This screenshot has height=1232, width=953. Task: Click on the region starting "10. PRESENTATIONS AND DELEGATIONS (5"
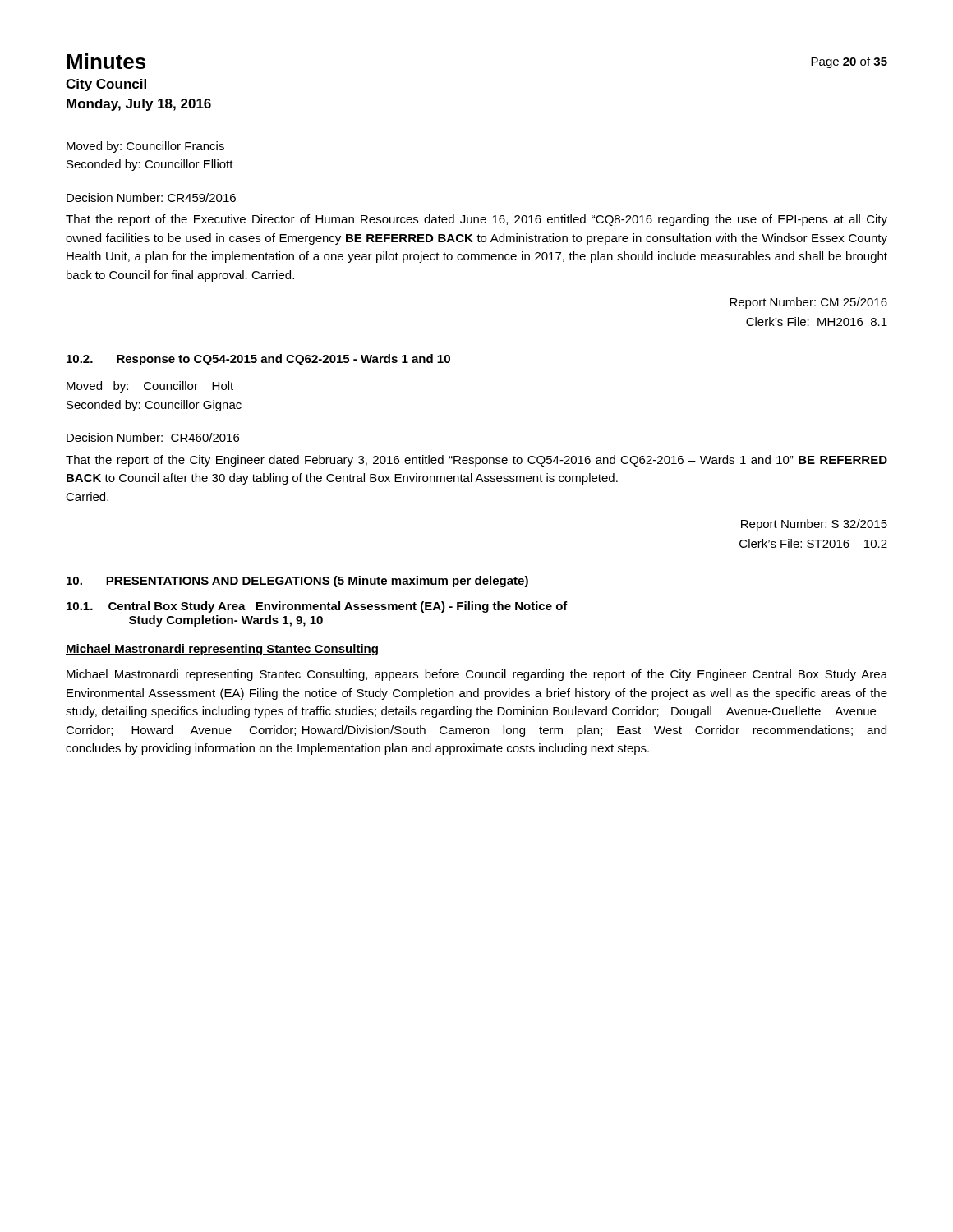pos(476,581)
